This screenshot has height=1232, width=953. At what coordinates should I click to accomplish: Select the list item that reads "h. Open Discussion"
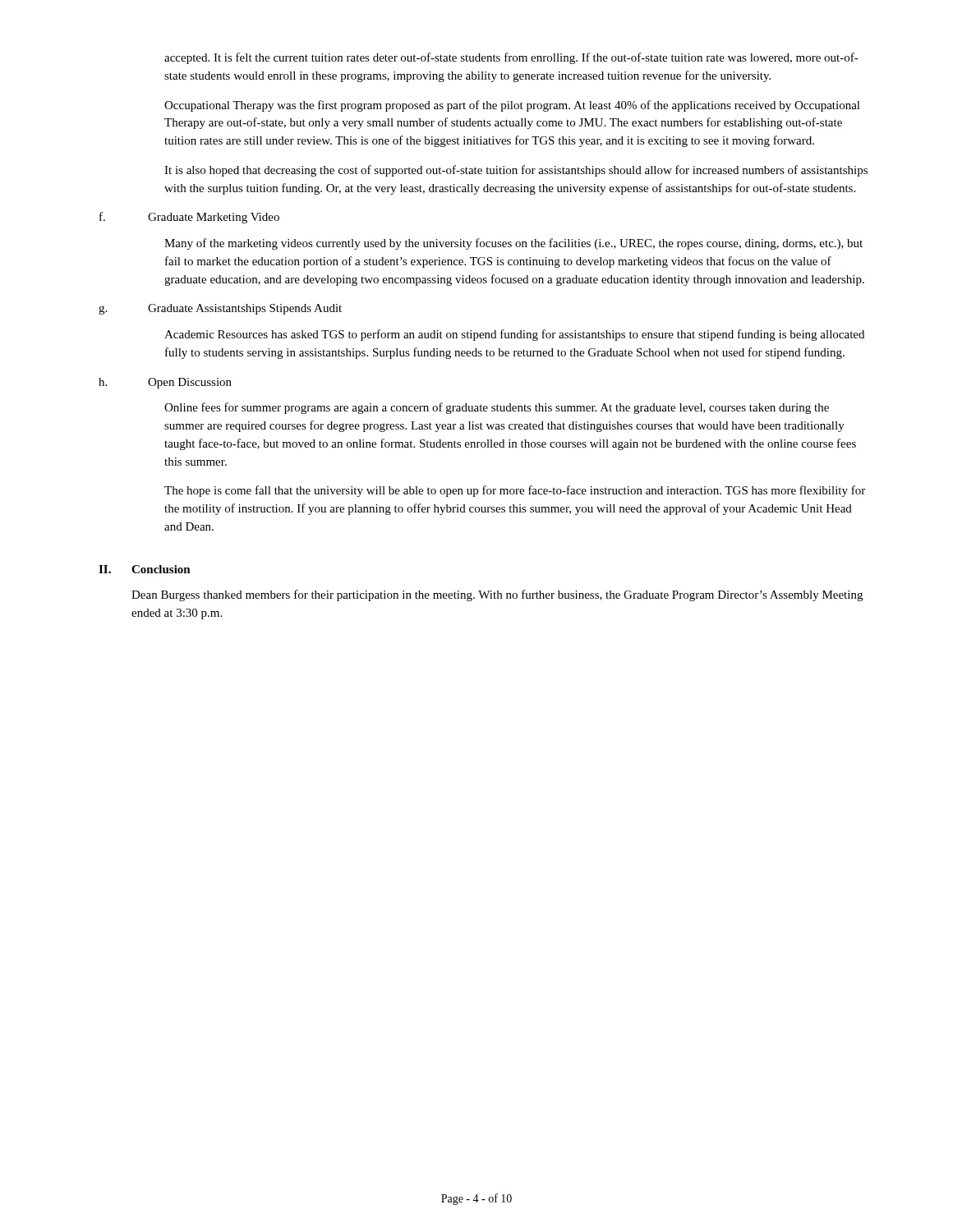165,383
